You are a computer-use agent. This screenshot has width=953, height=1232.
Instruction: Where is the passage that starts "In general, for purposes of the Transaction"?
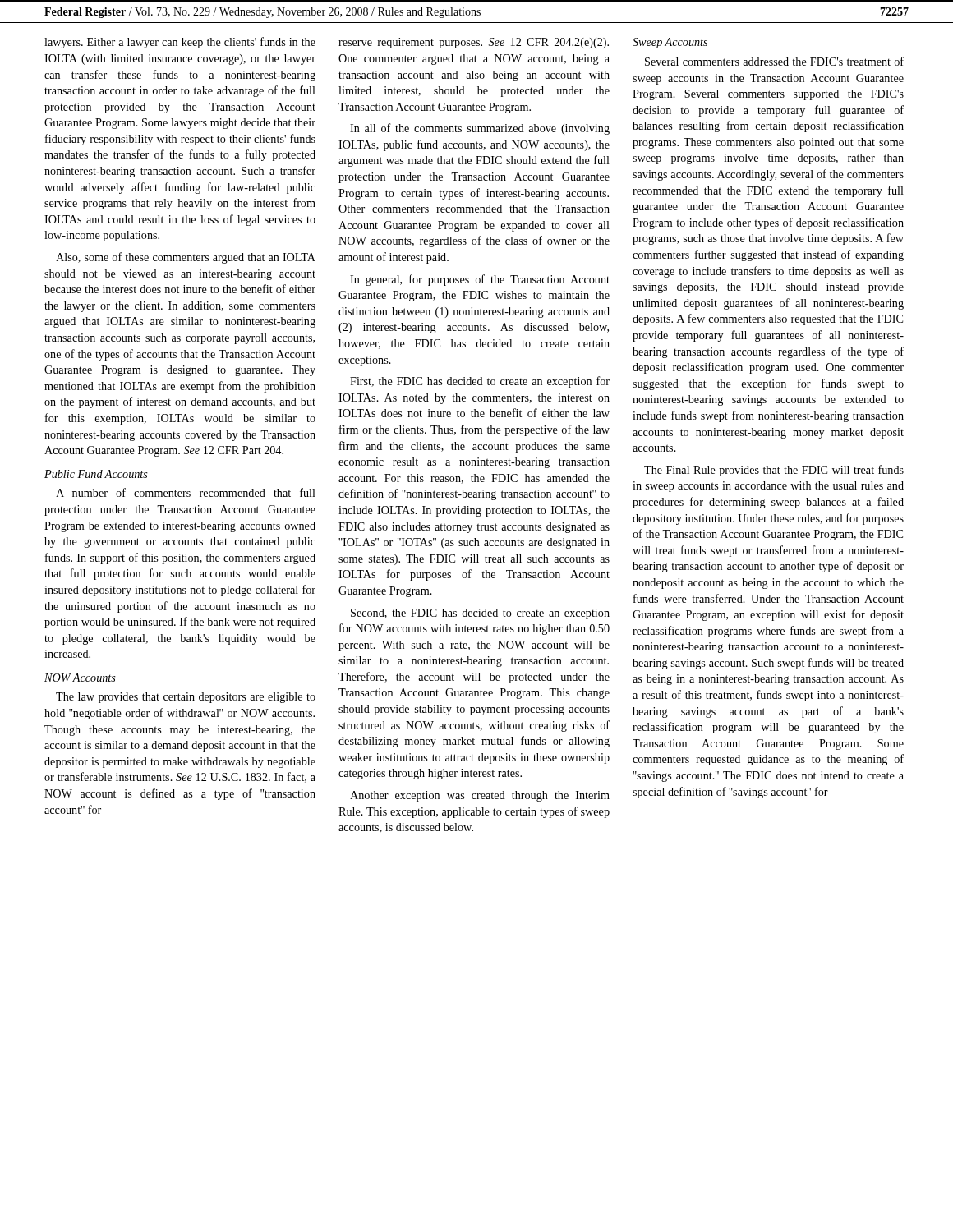coord(474,320)
